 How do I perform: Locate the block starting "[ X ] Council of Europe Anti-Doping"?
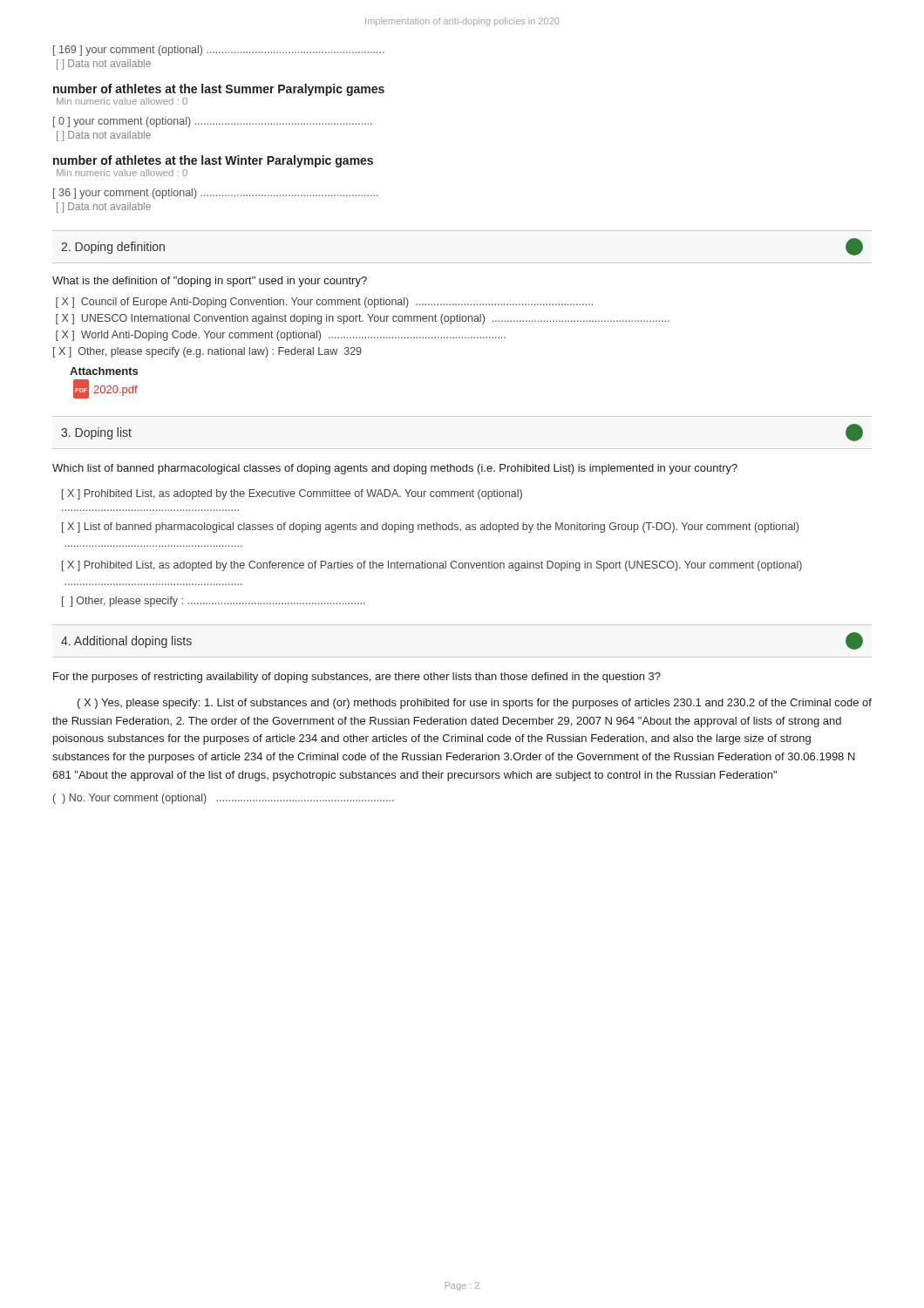(323, 302)
